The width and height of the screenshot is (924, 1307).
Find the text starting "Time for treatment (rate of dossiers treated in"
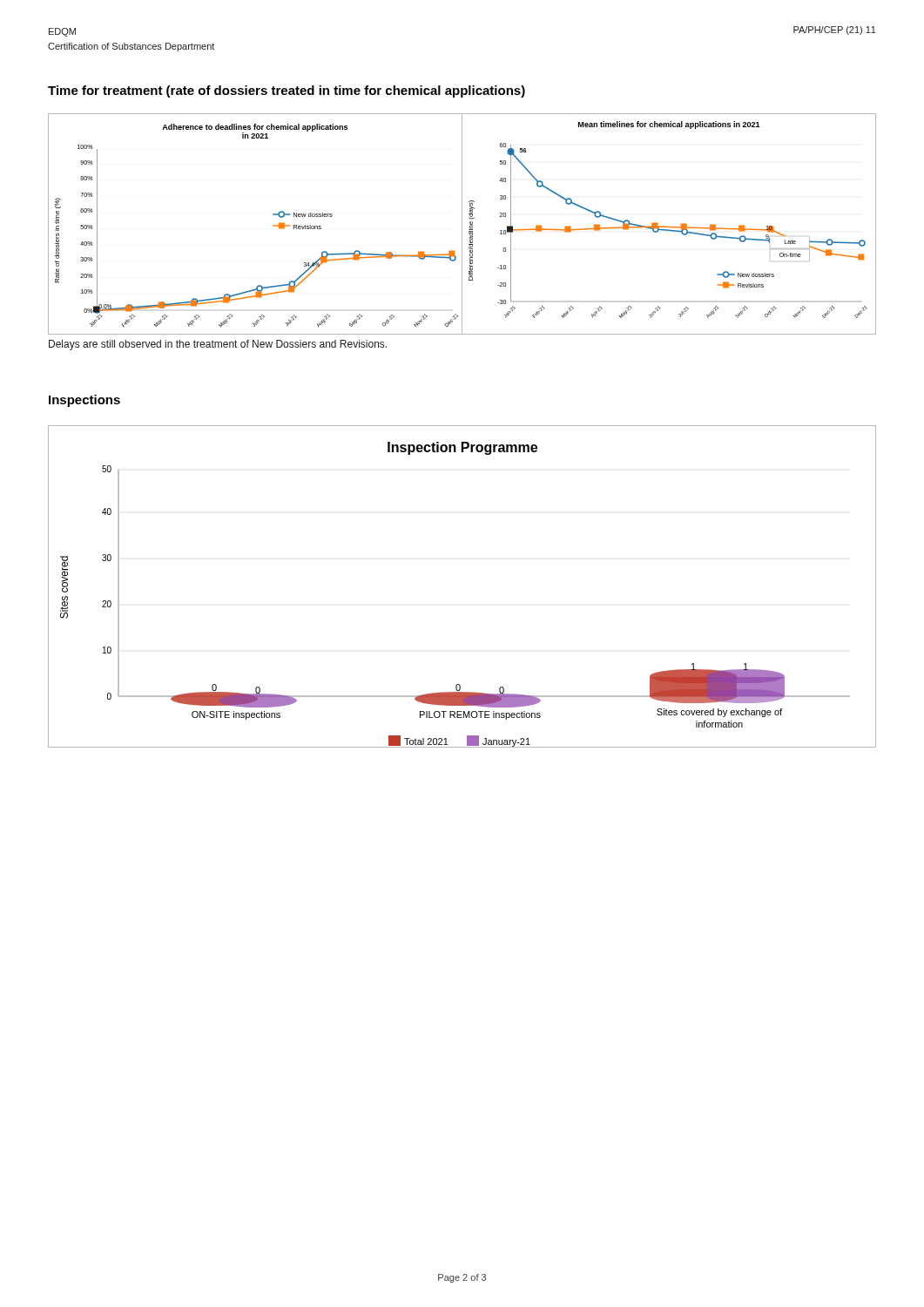[x=287, y=90]
